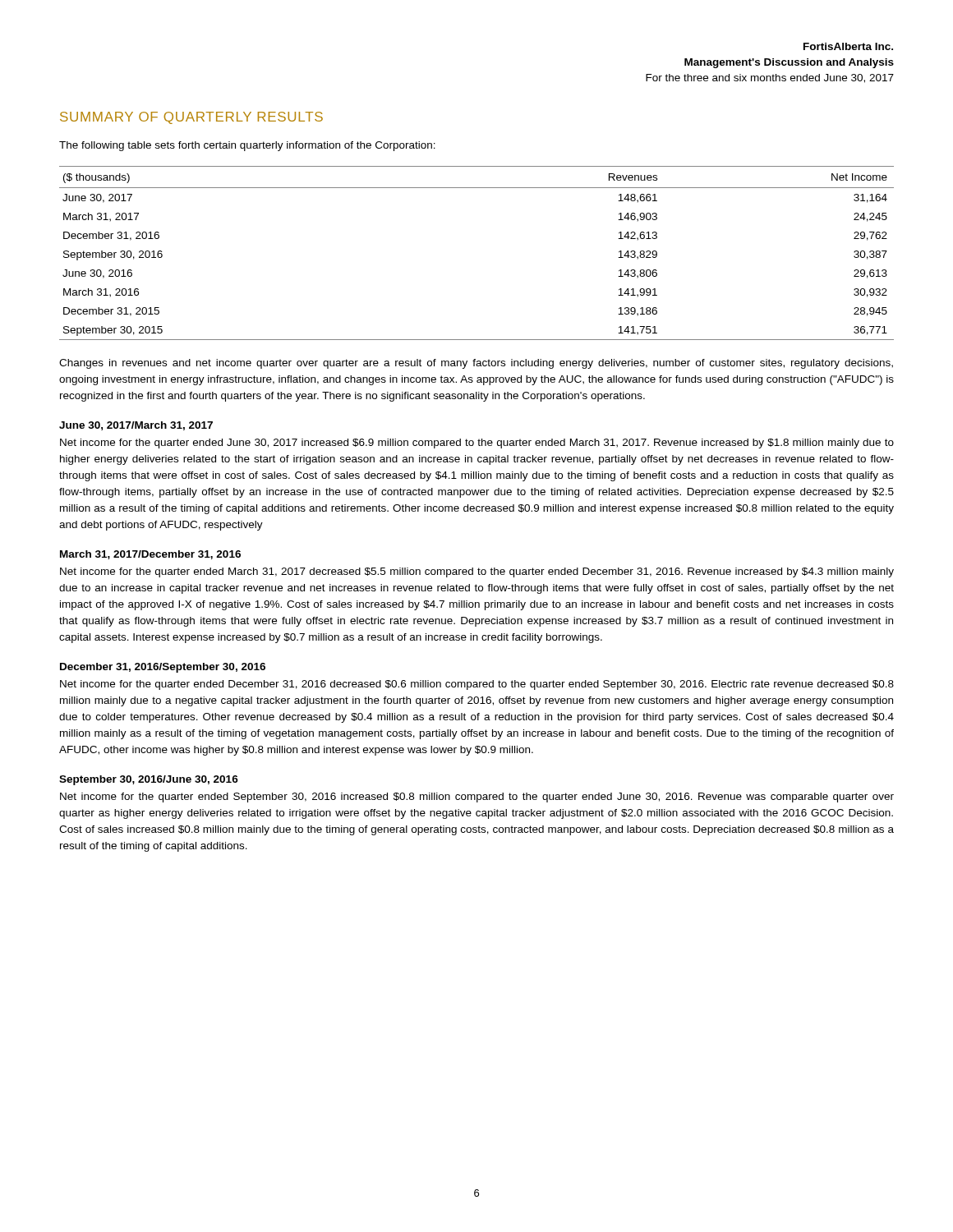The image size is (953, 1232).
Task: Locate the title containing "SUMMARY OF QUARTERLY RESULTS"
Action: [192, 117]
